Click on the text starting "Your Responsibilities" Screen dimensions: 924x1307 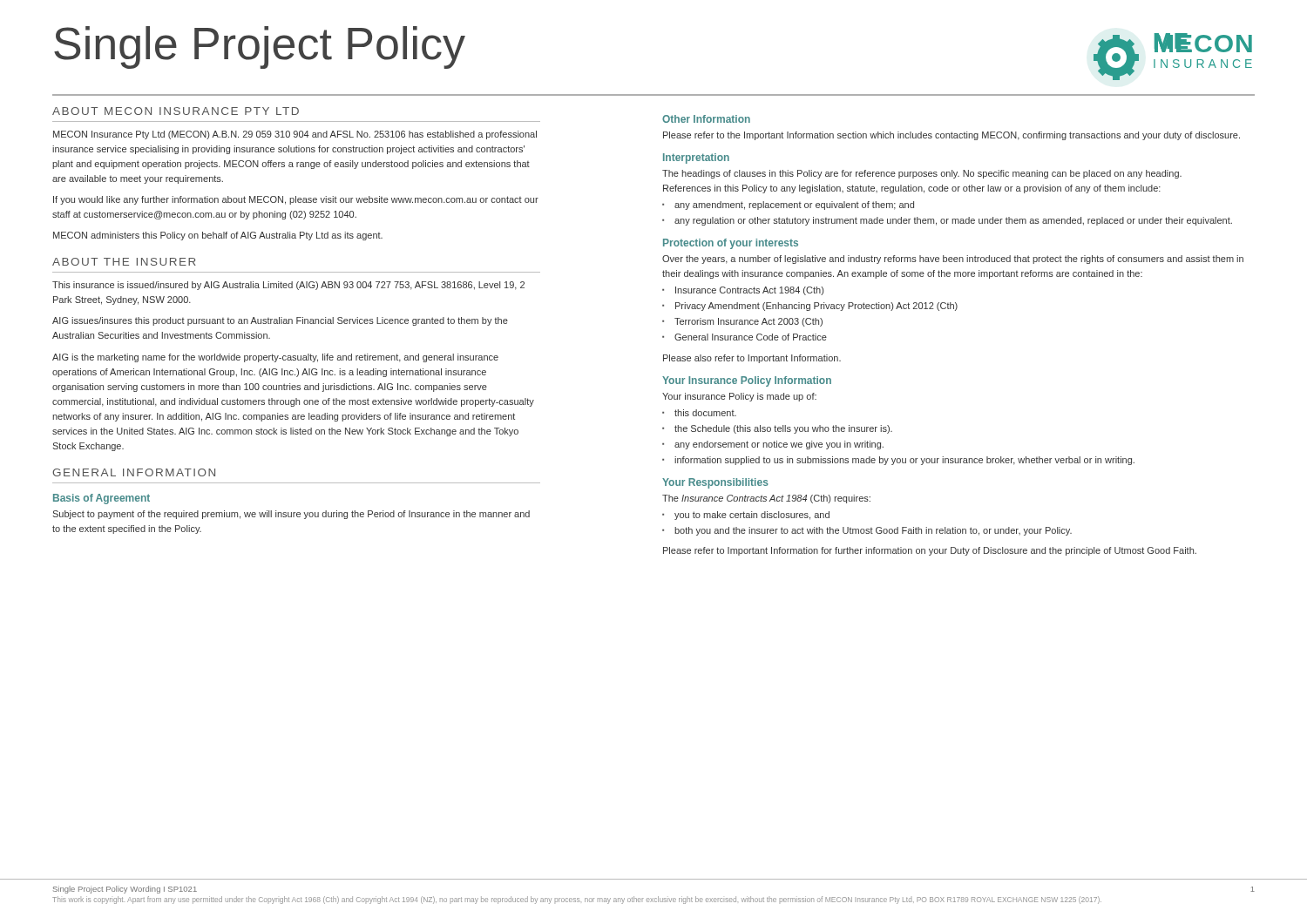[x=715, y=483]
